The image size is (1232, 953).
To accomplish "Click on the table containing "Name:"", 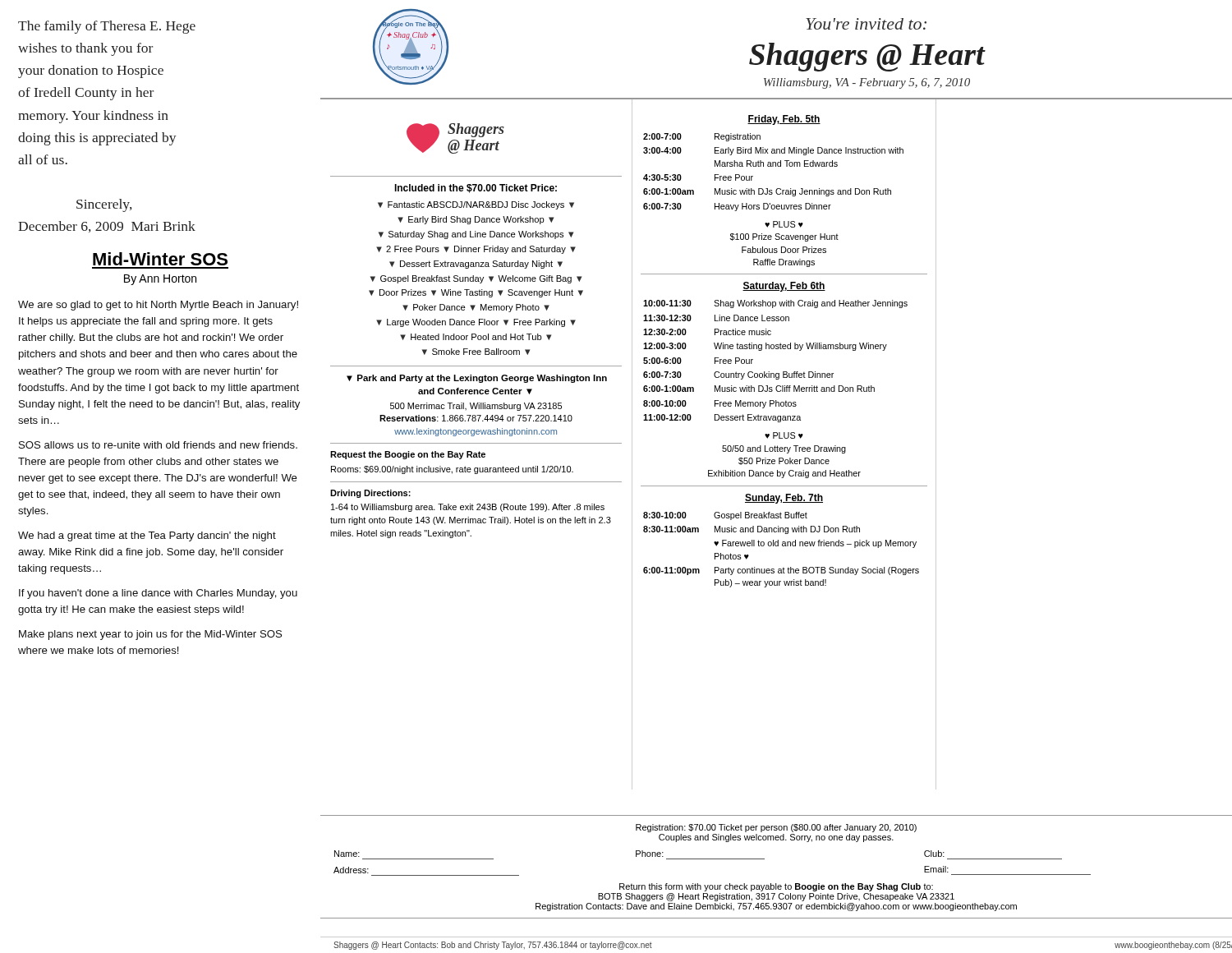I will point(776,863).
